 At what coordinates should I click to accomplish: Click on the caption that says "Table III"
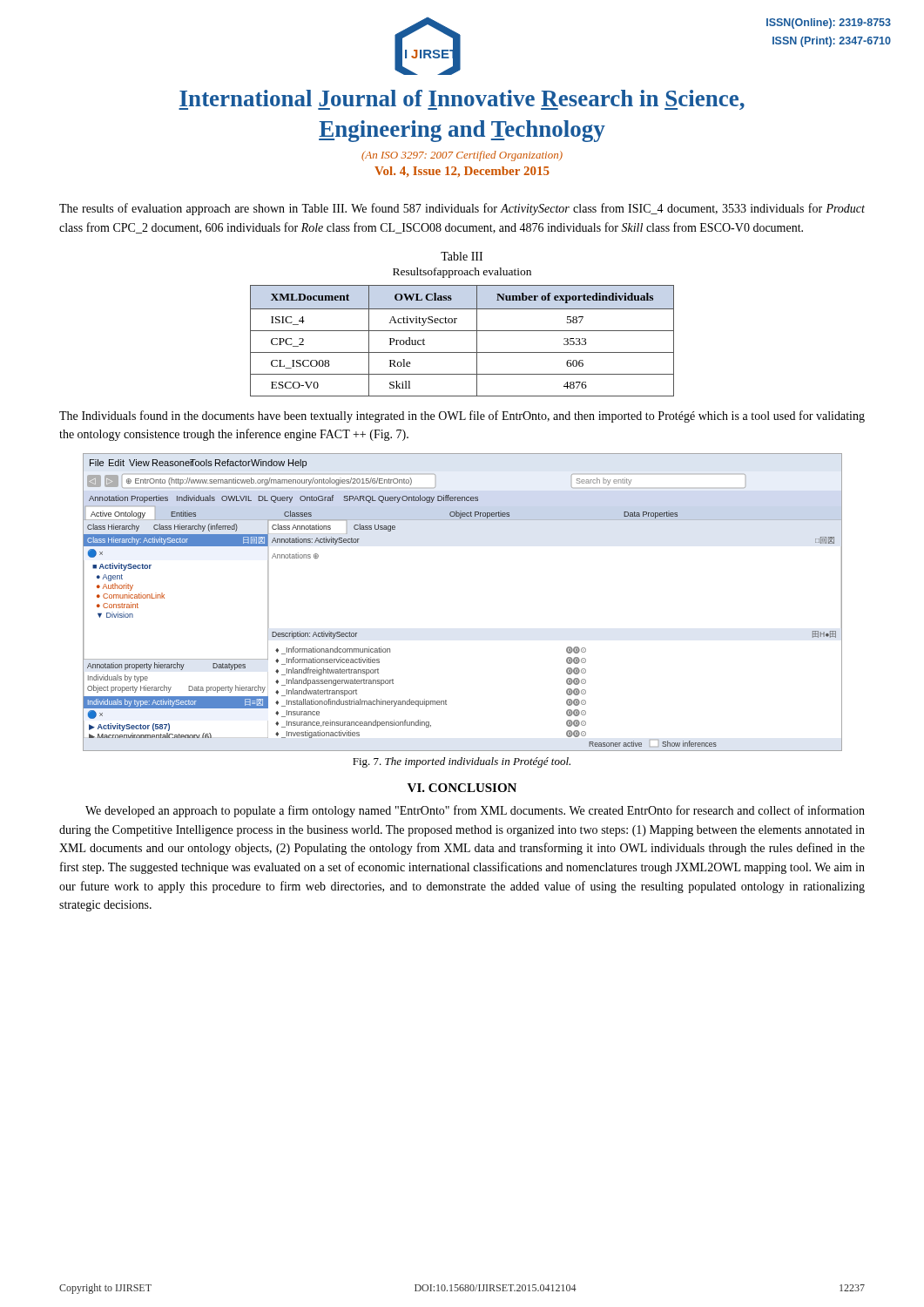point(462,256)
